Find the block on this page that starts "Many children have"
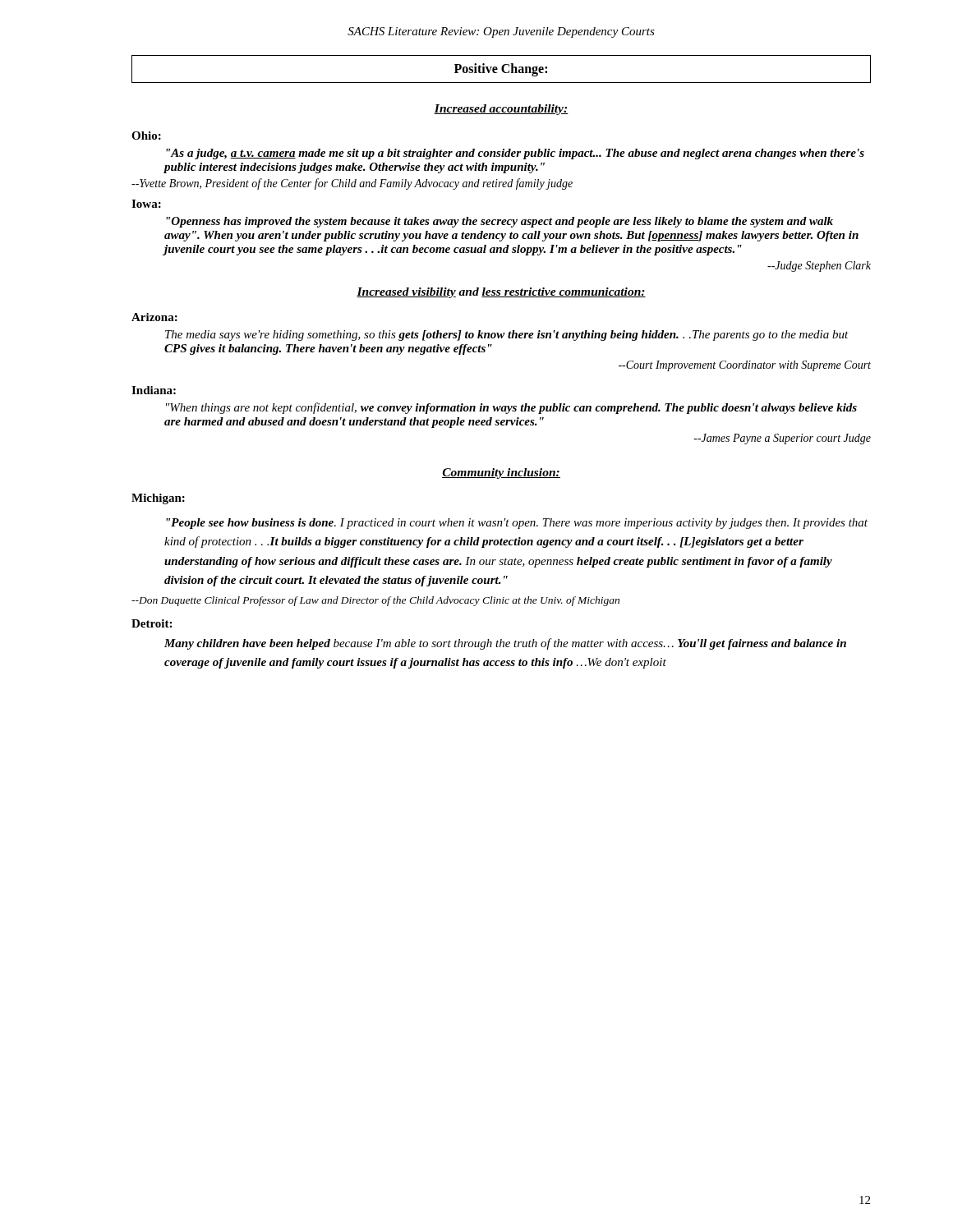953x1232 pixels. point(505,653)
